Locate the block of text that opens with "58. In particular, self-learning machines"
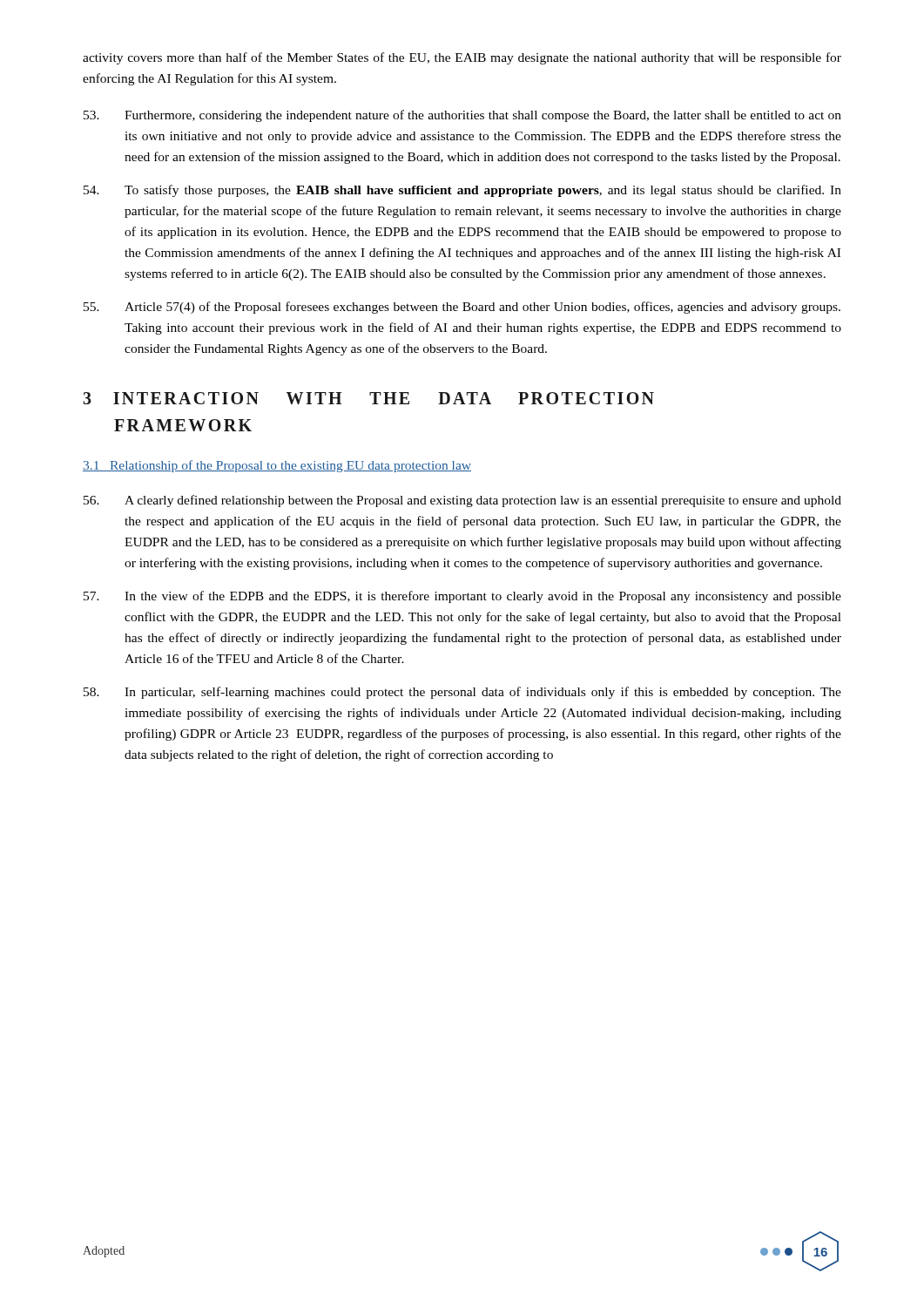Viewport: 924px width, 1307px height. [462, 724]
